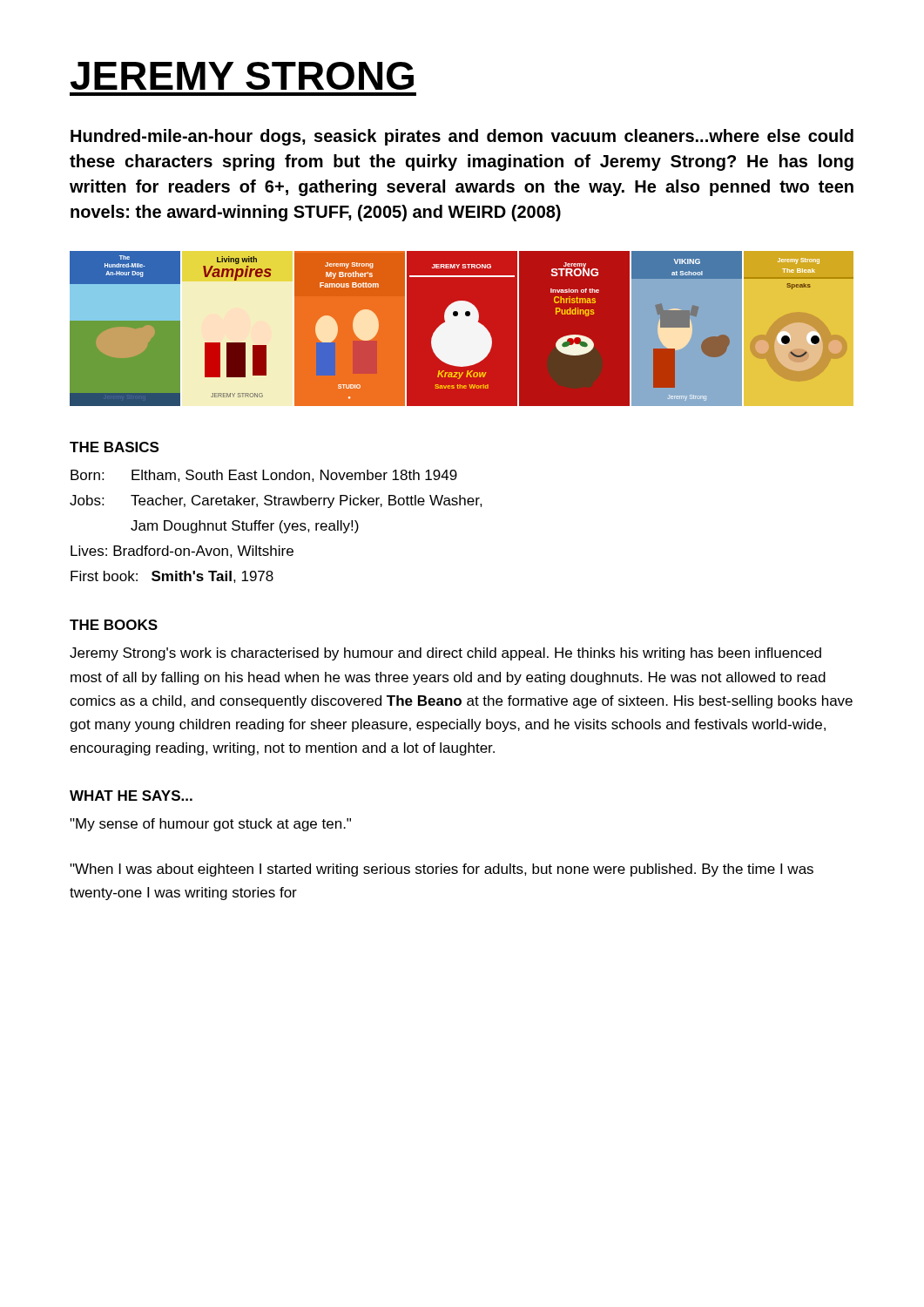Select the text block starting "THE BASICS"

[x=114, y=447]
